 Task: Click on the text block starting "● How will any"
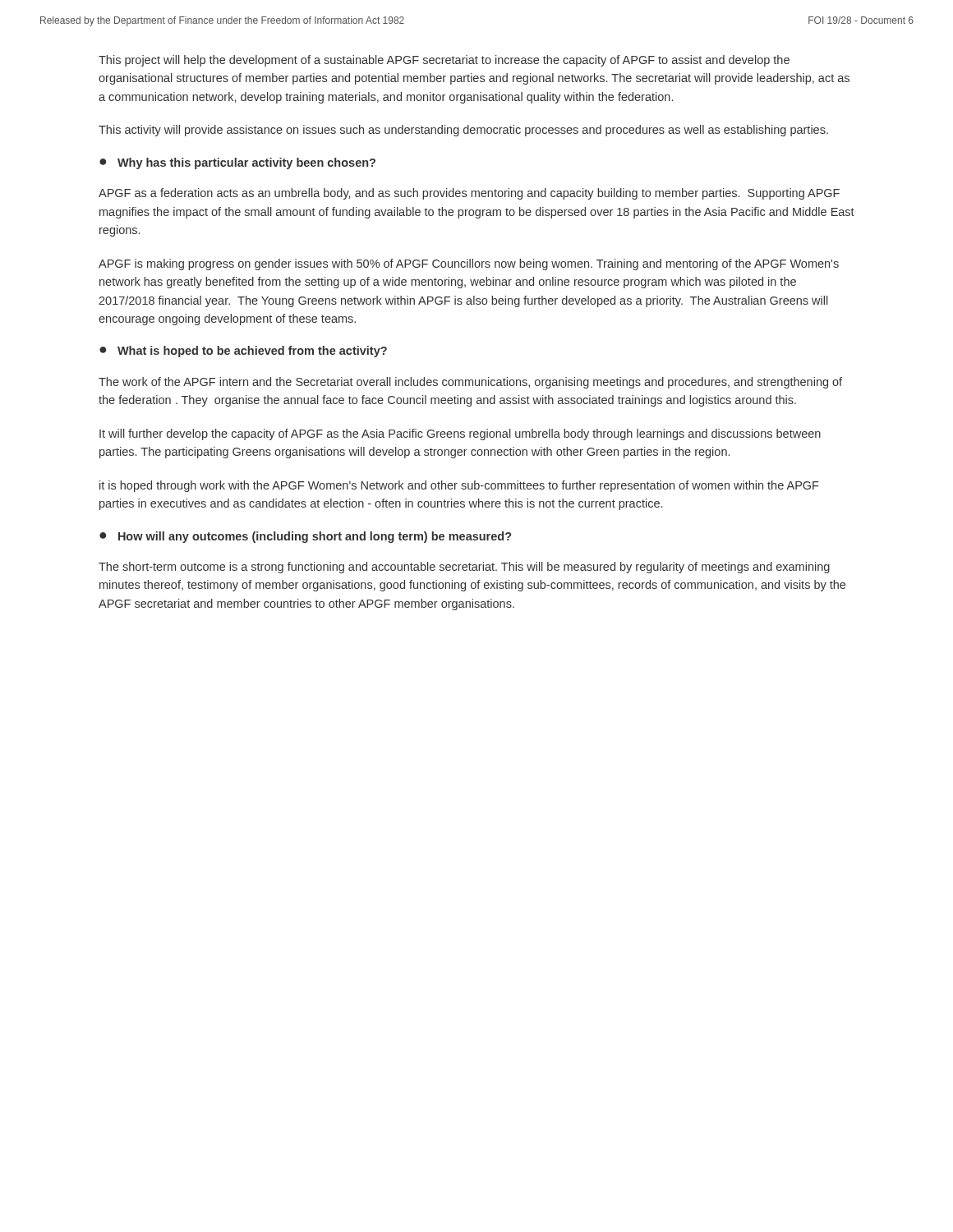(305, 536)
